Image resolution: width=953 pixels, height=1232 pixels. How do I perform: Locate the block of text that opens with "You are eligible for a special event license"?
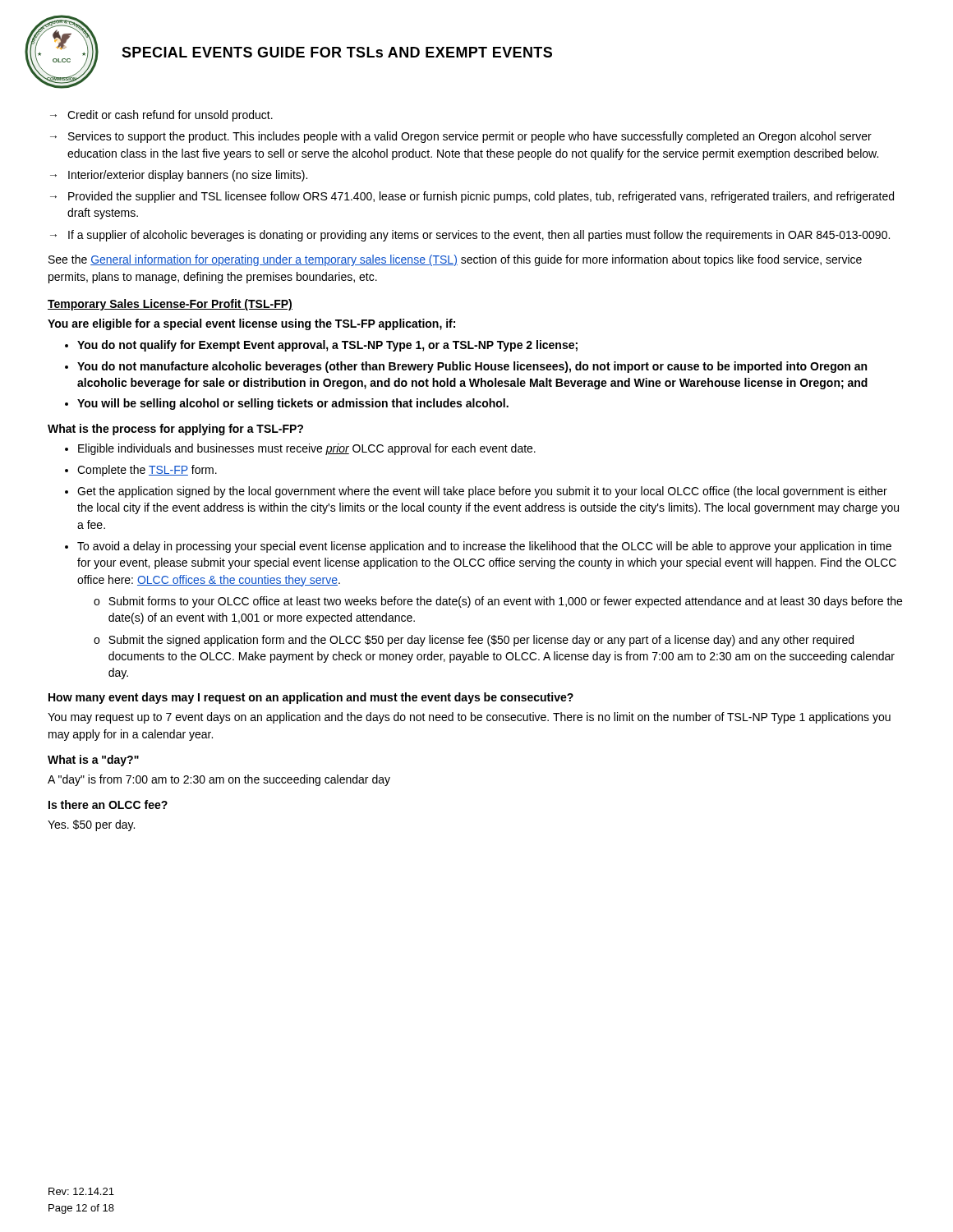252,324
